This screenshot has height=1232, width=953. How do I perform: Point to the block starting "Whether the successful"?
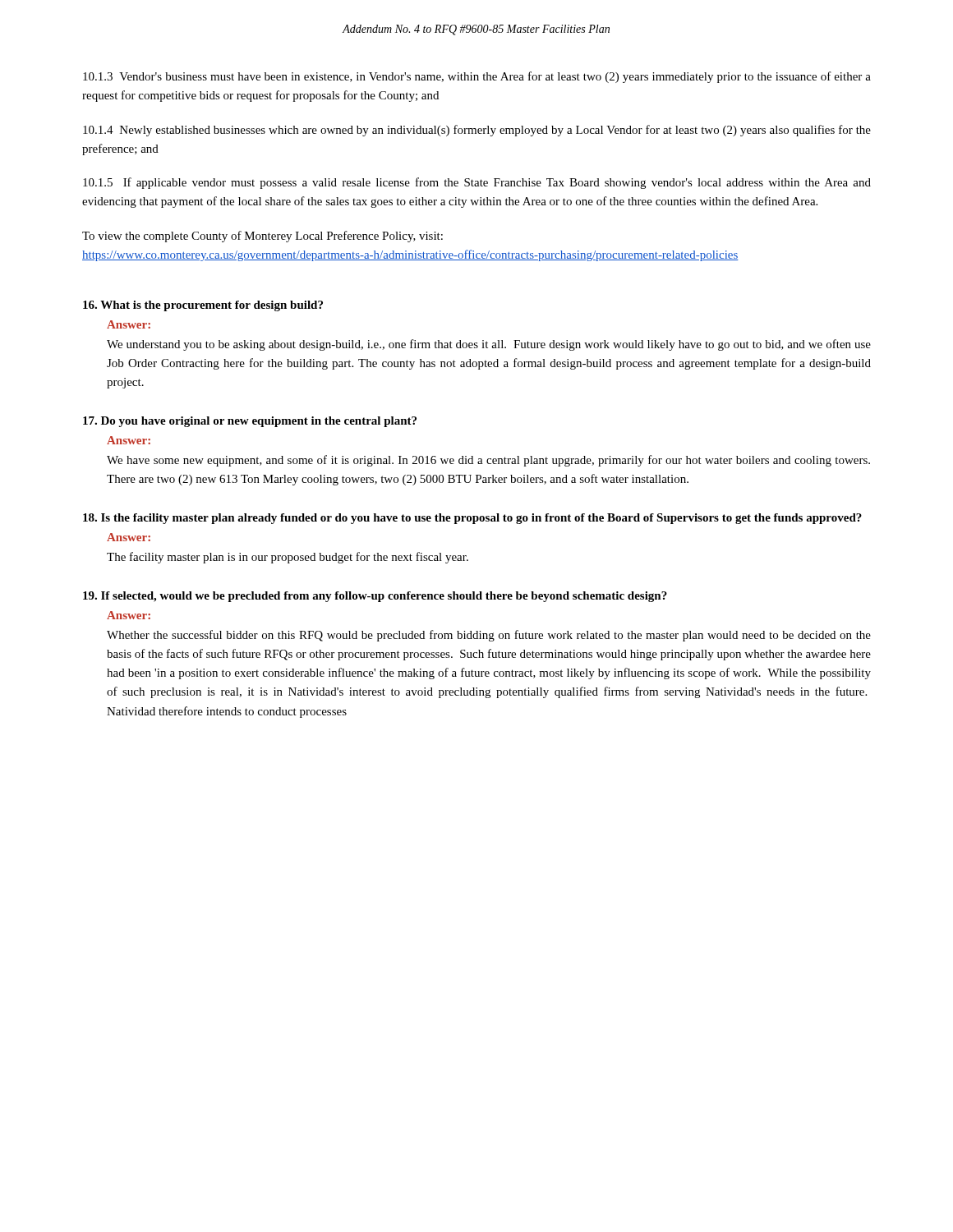point(489,673)
